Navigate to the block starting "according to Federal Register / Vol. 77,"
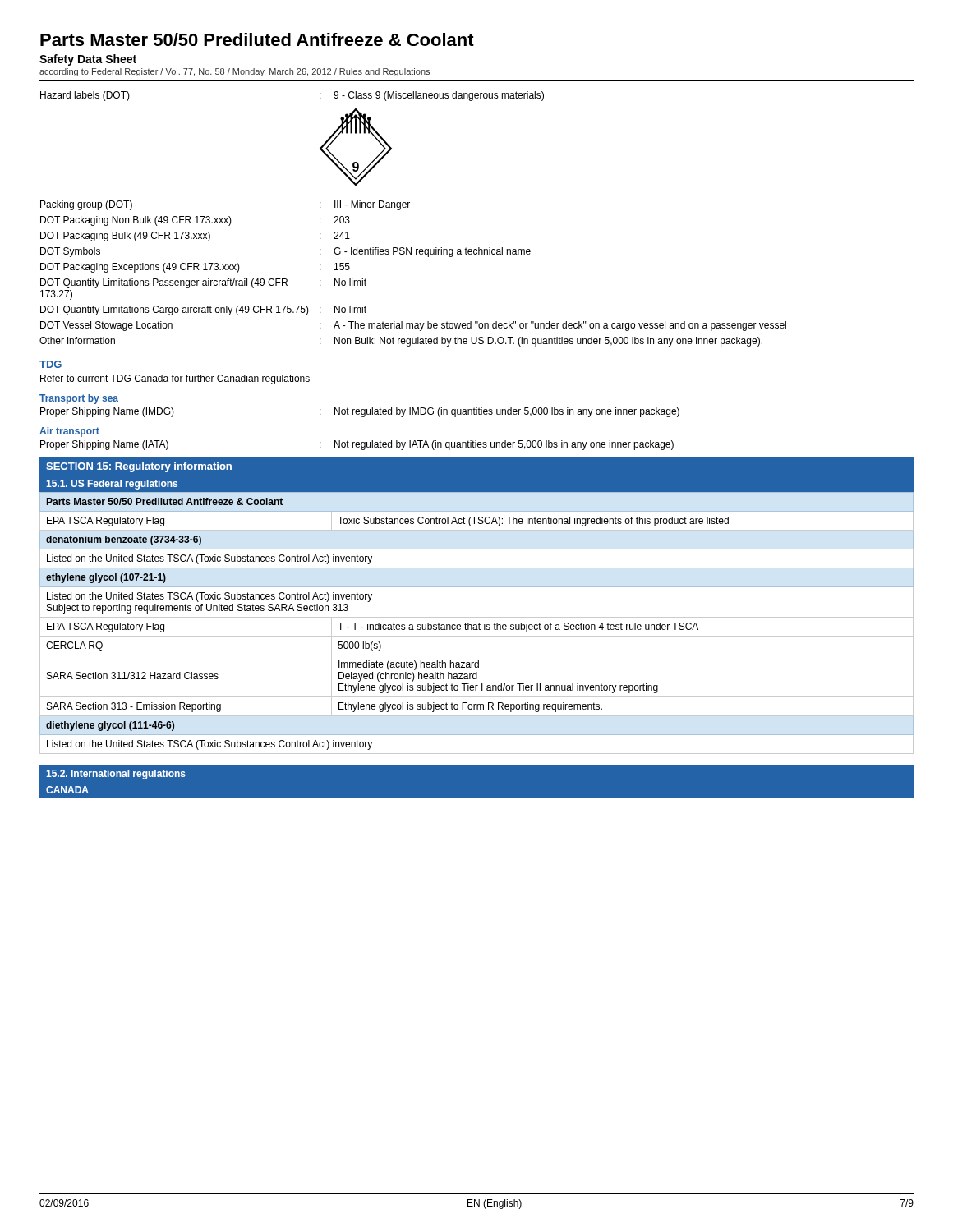The image size is (953, 1232). [235, 71]
